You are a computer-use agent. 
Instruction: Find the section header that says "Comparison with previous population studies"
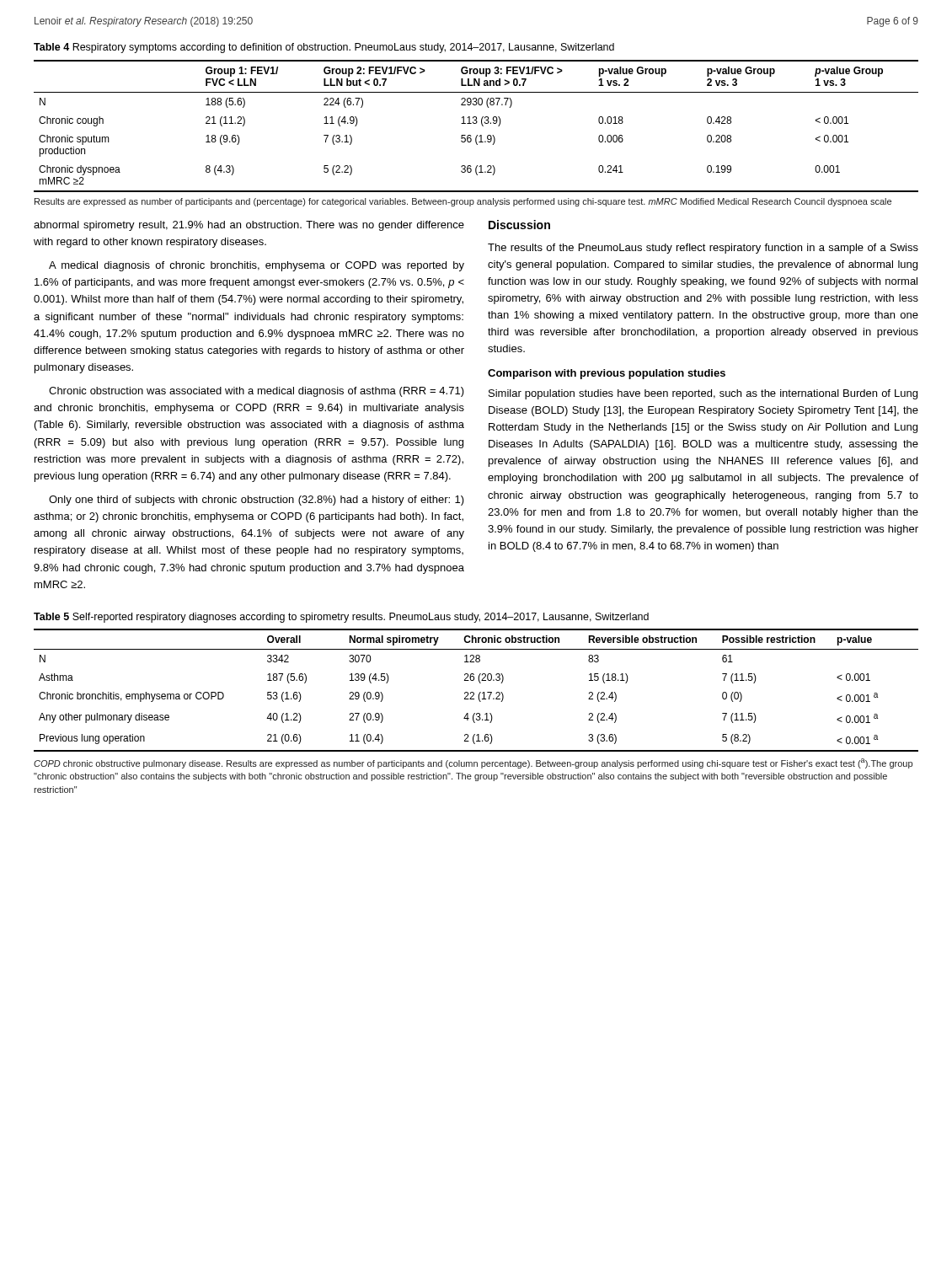pos(607,373)
